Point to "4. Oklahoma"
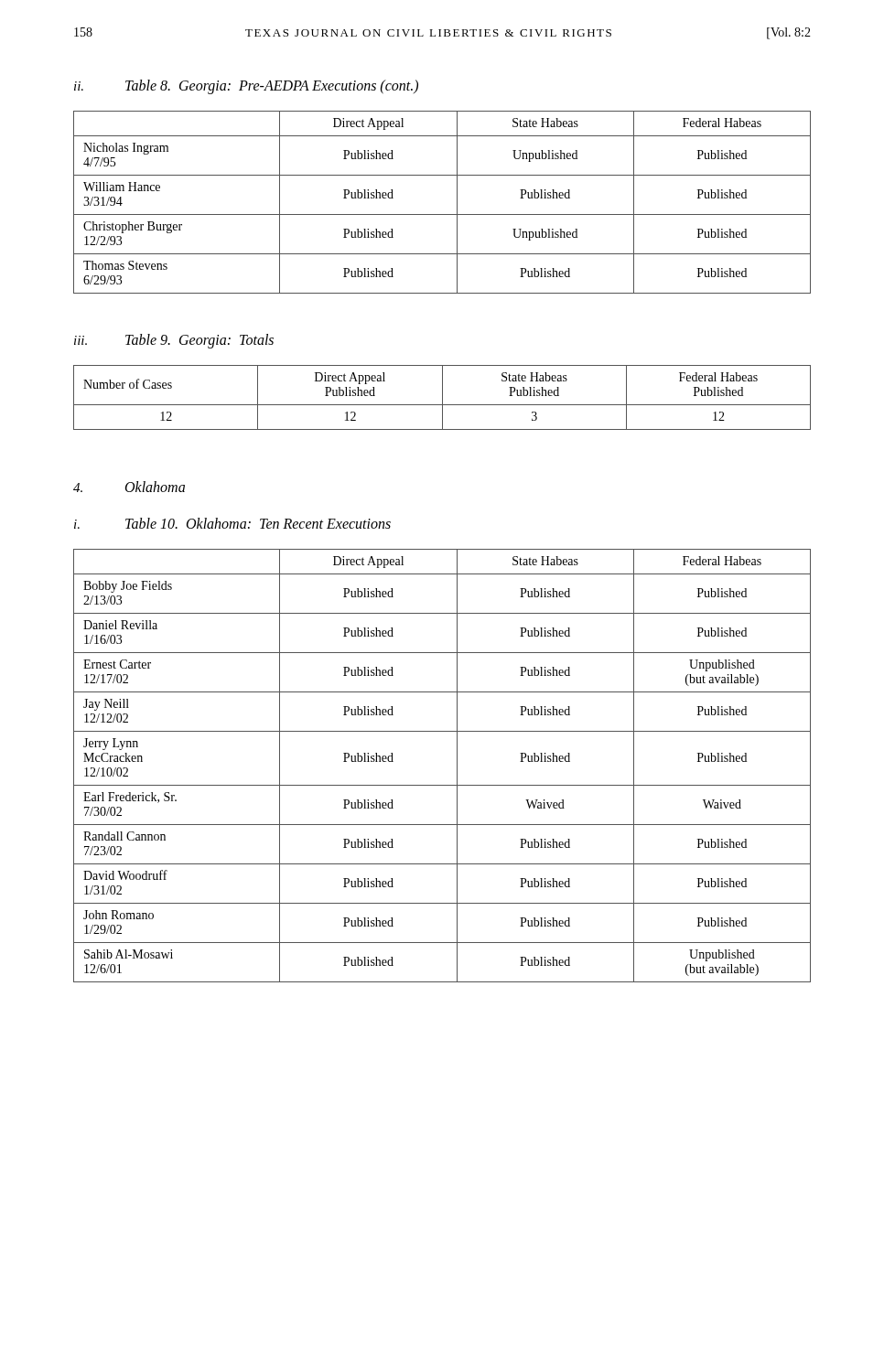Viewport: 884px width, 1372px height. point(129,487)
